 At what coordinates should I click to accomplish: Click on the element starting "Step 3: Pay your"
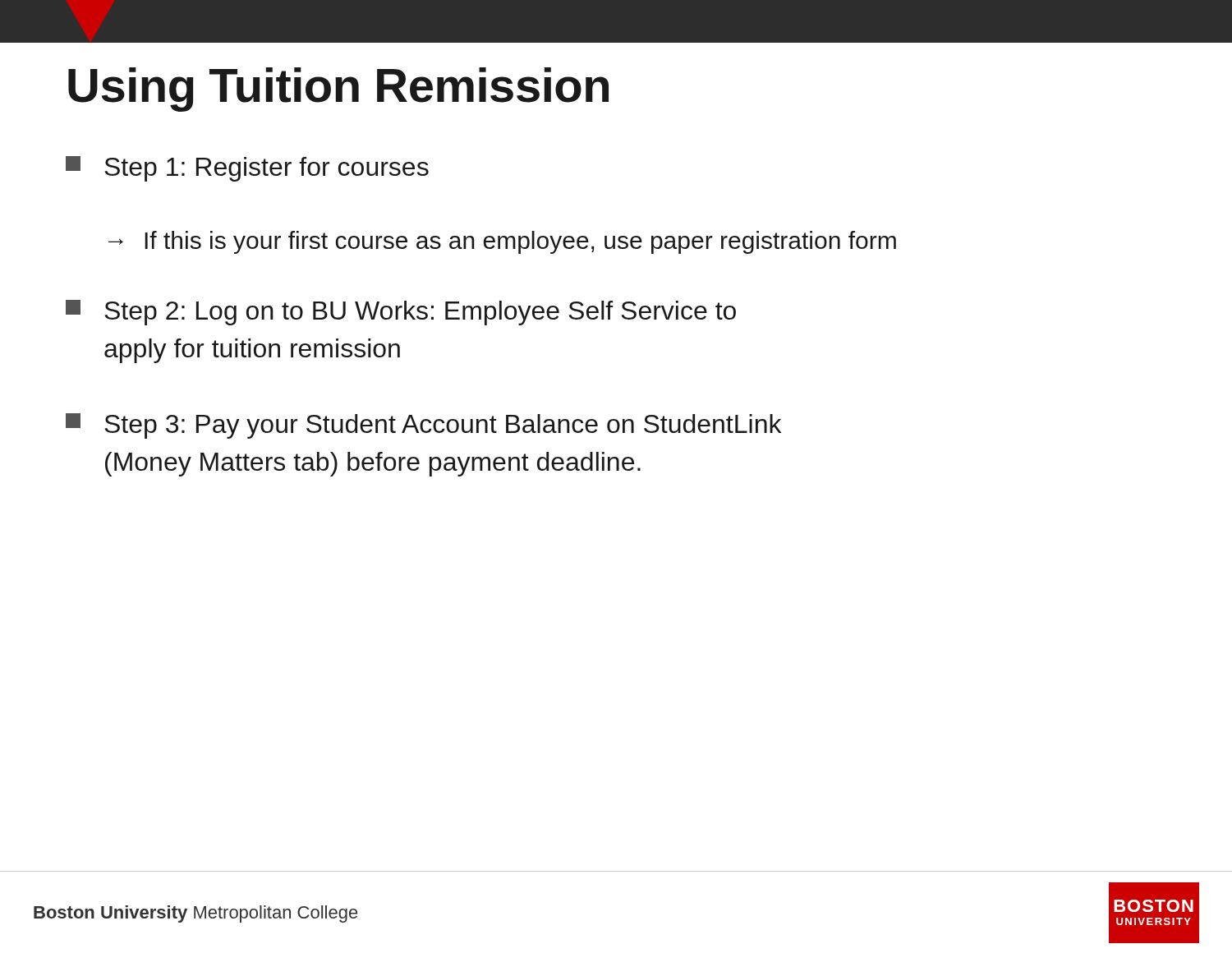pyautogui.click(x=424, y=443)
